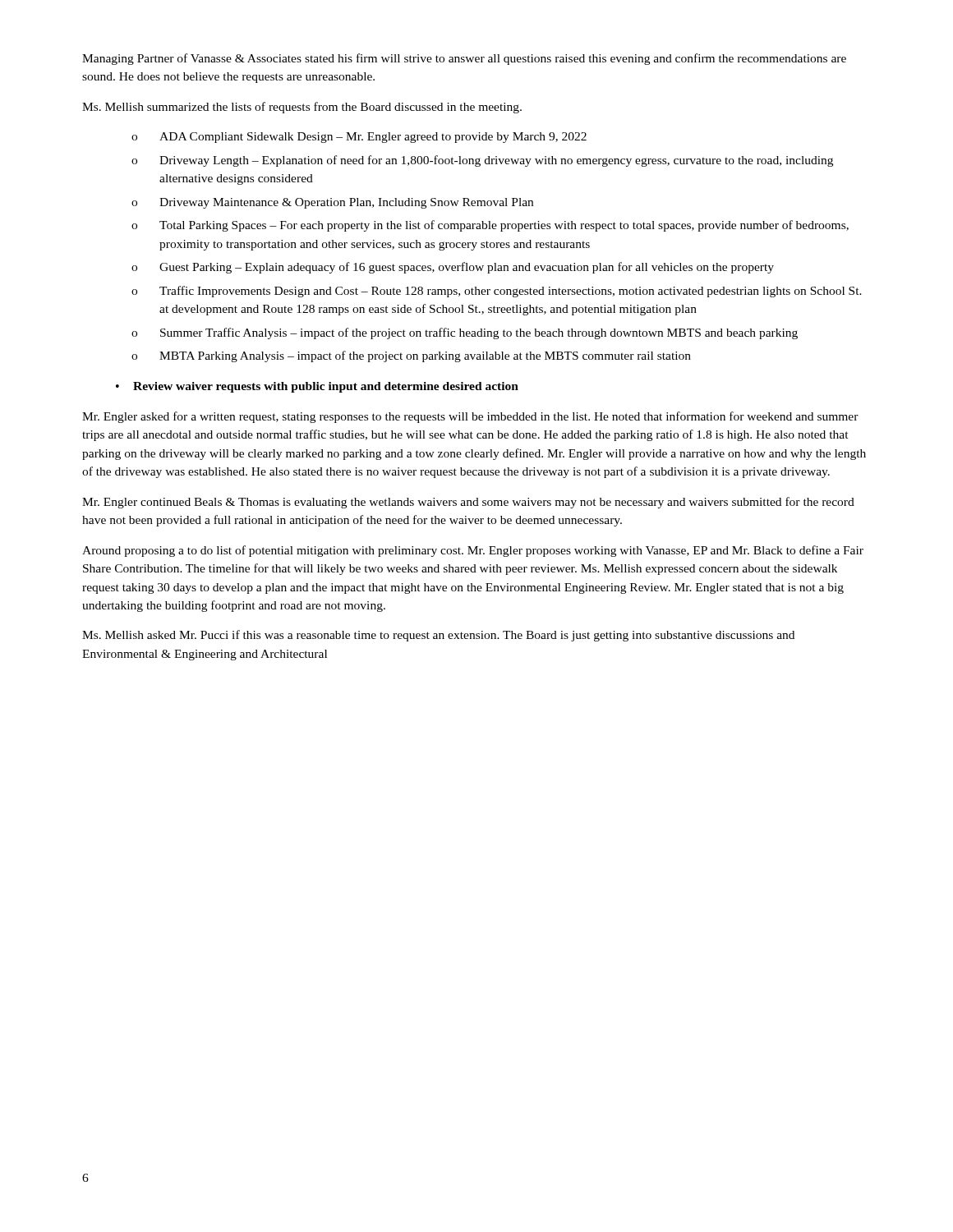Locate the passage starting "Managing Partner of Vanasse &"
Screen dimensions: 1232x953
point(464,67)
